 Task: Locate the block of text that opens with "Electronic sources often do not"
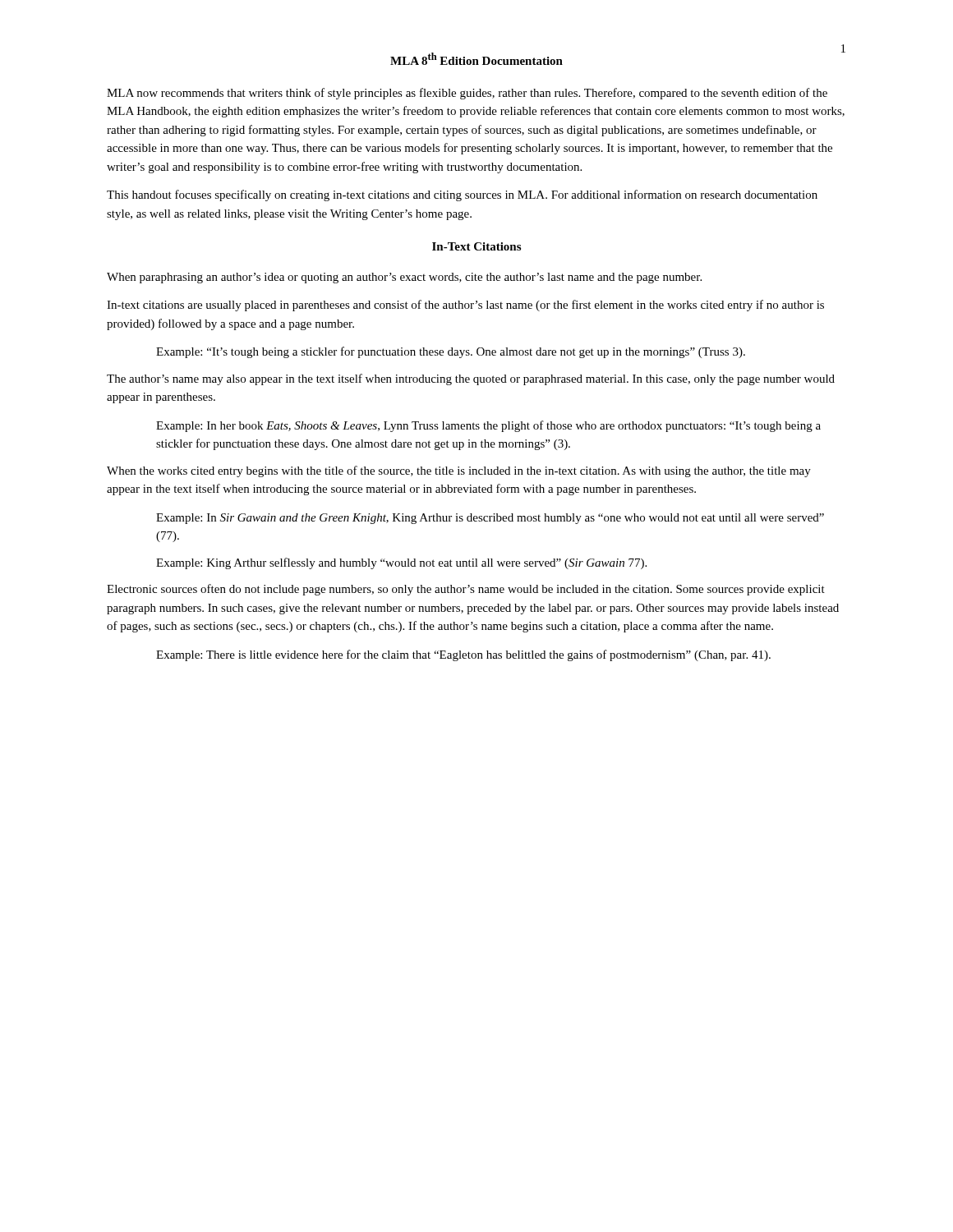473,607
